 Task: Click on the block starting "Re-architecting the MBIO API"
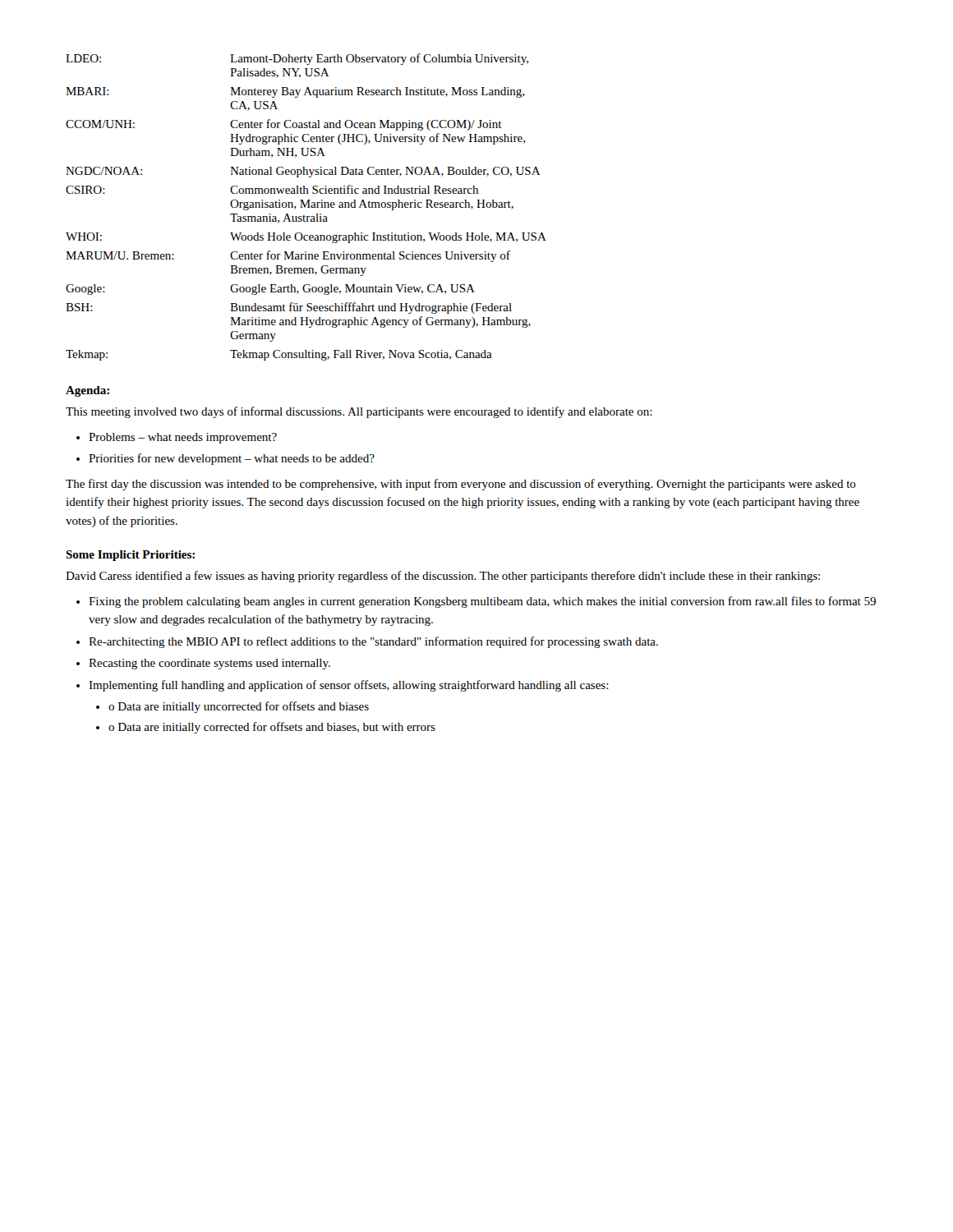[x=374, y=641]
